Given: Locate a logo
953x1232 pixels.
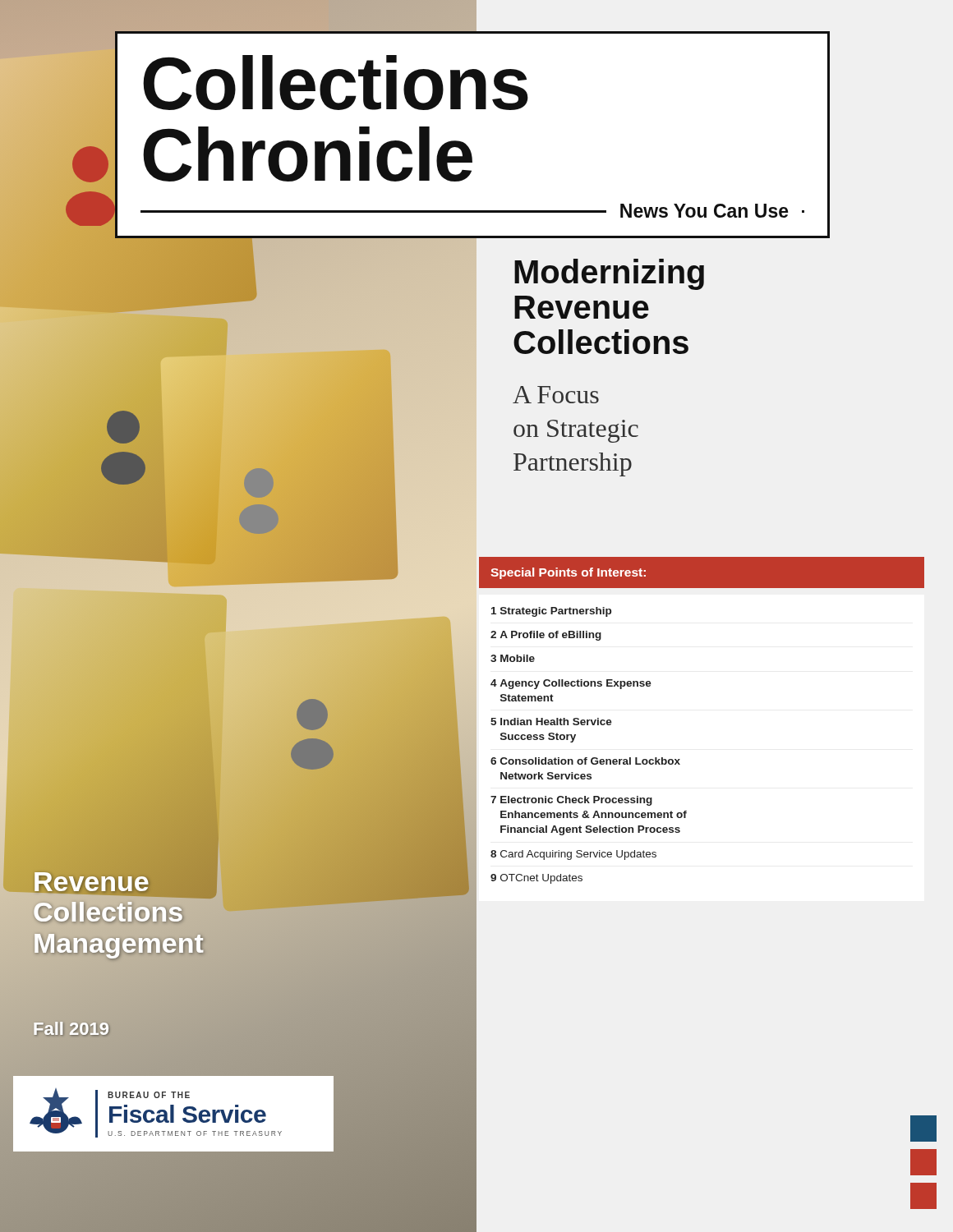Looking at the screenshot, I should 173,1114.
